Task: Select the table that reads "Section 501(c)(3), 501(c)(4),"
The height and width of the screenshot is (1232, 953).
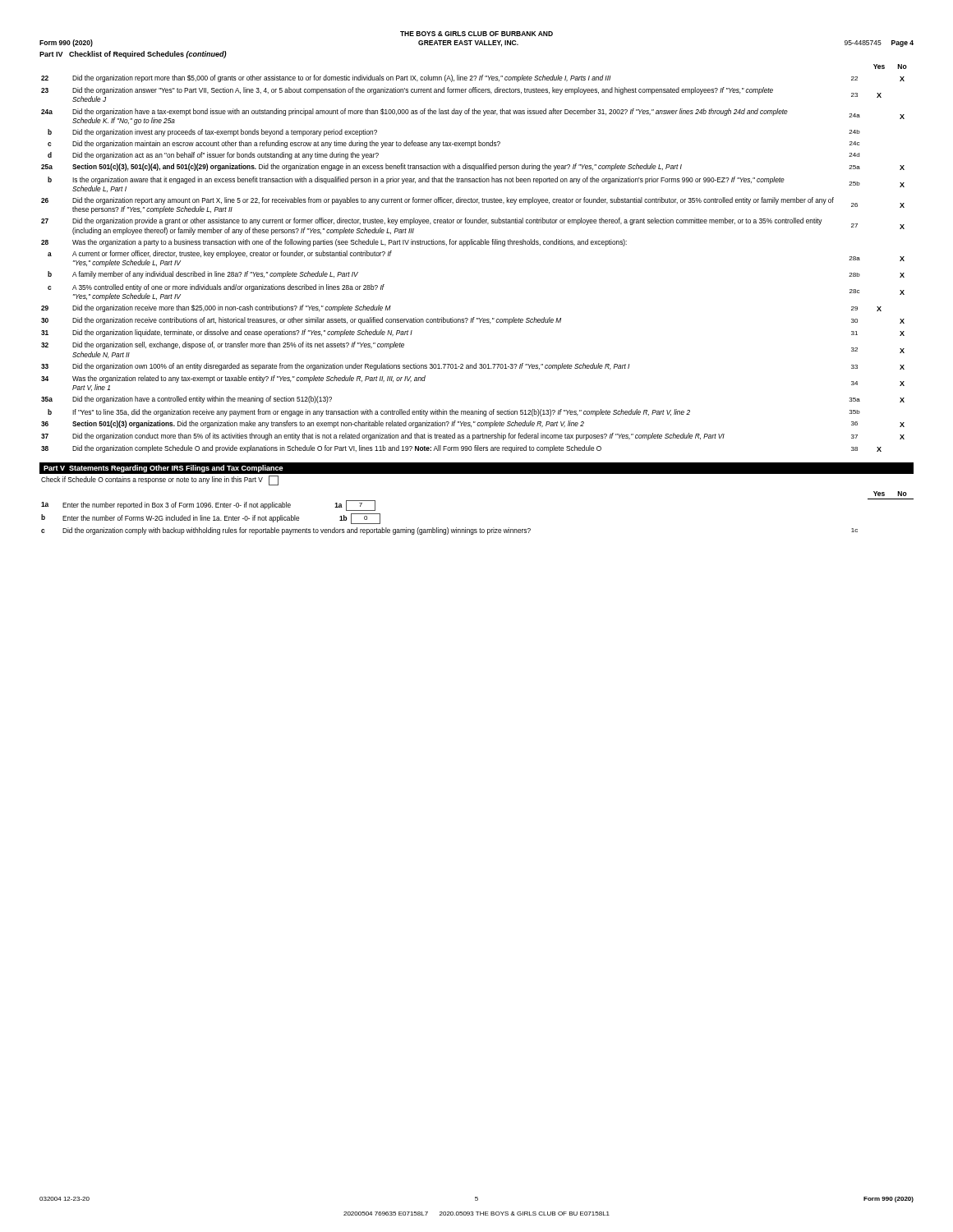Action: (x=476, y=258)
